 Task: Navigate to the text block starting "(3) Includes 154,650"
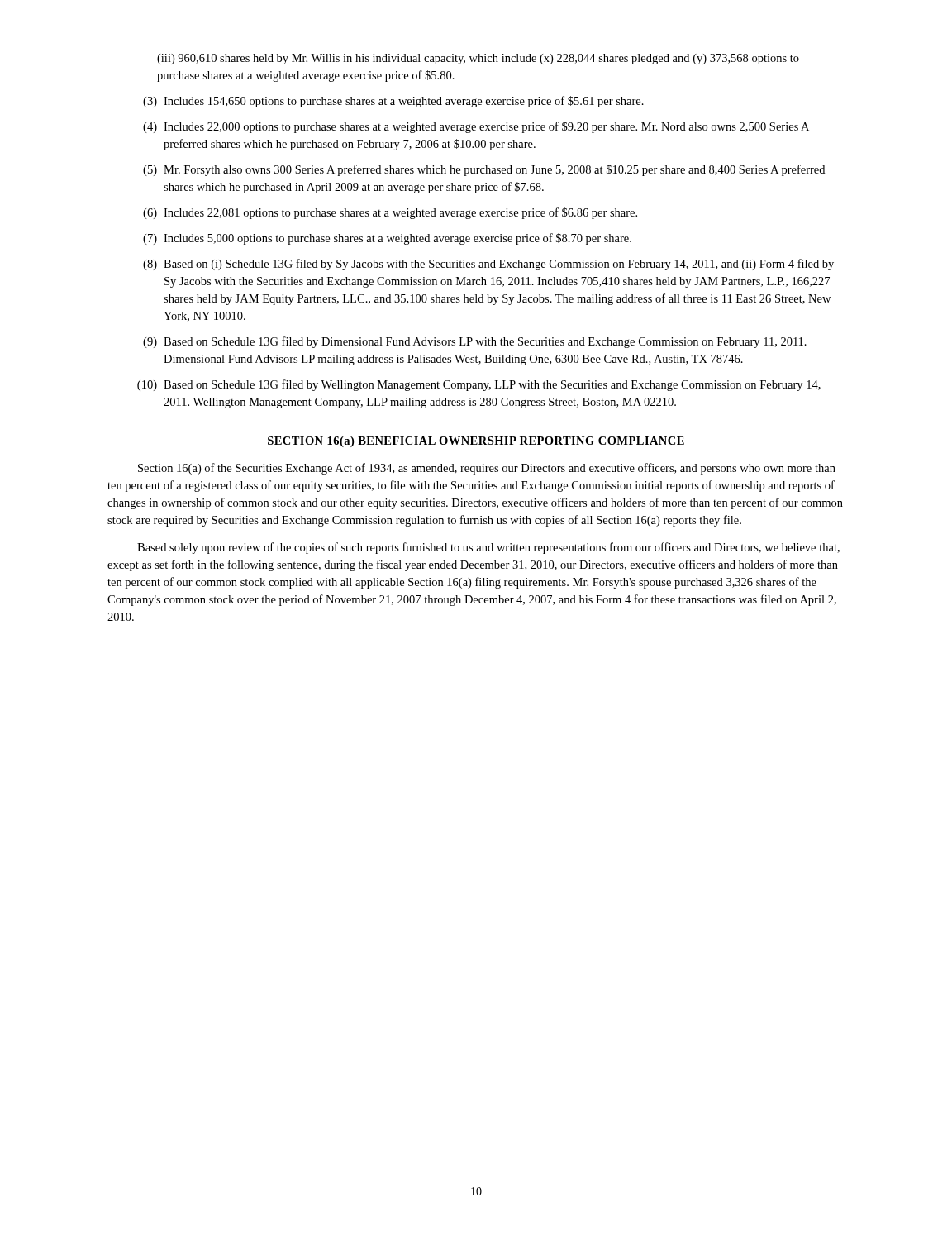(476, 101)
